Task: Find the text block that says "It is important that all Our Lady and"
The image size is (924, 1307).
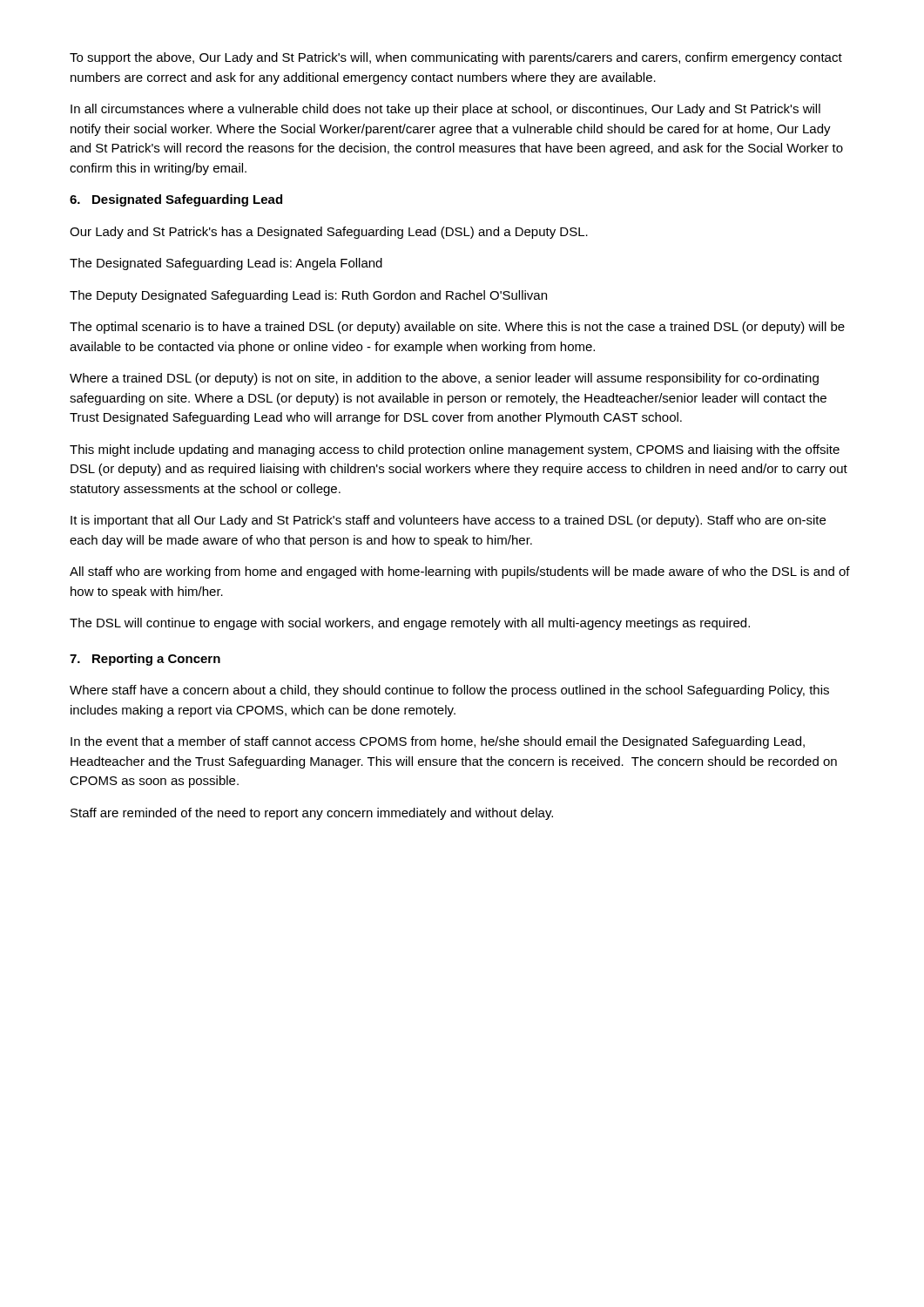Action: 448,530
